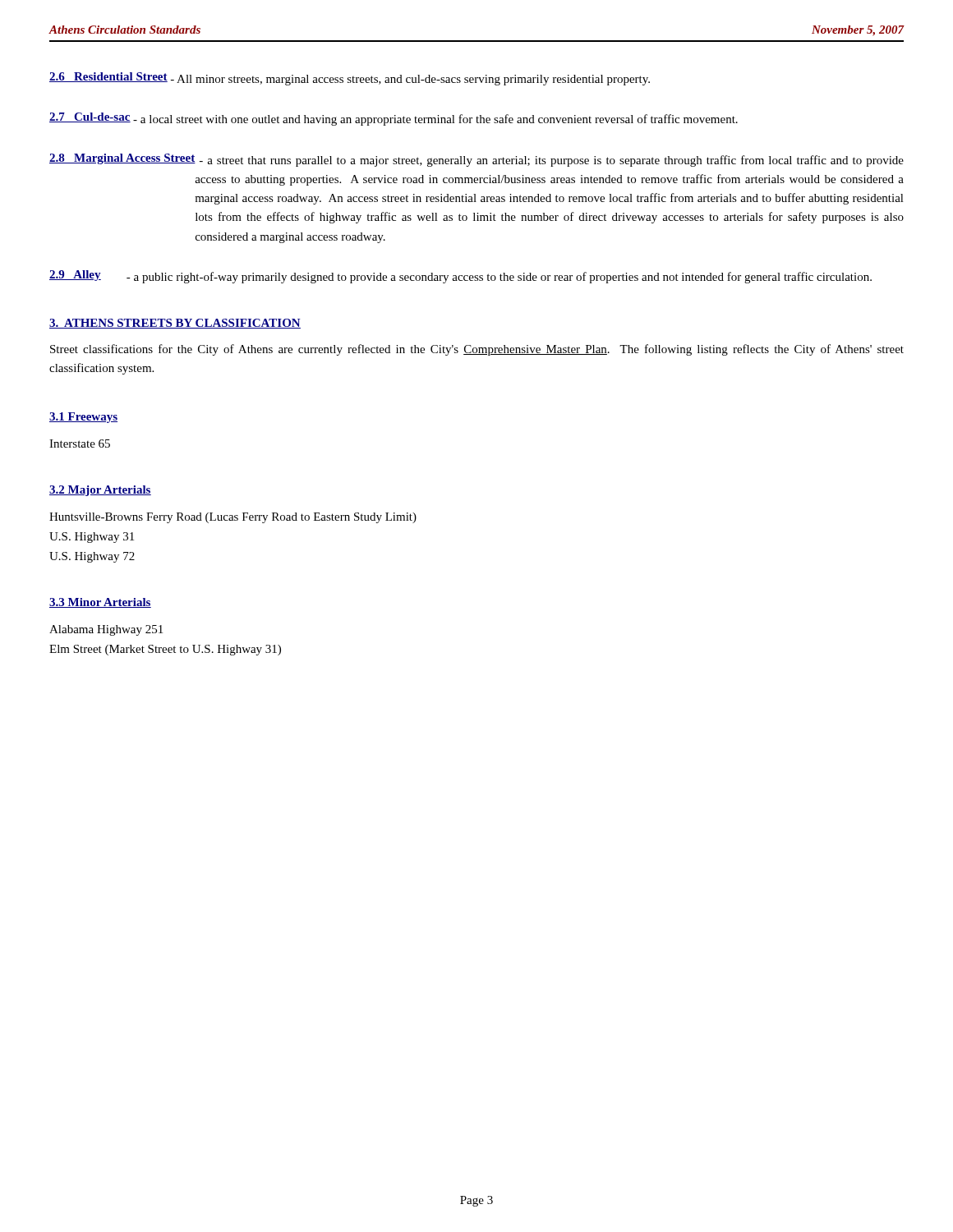
Task: Find the passage starting "3. ATHENS STREETS BY CLASSIFICATION"
Action: click(x=175, y=323)
